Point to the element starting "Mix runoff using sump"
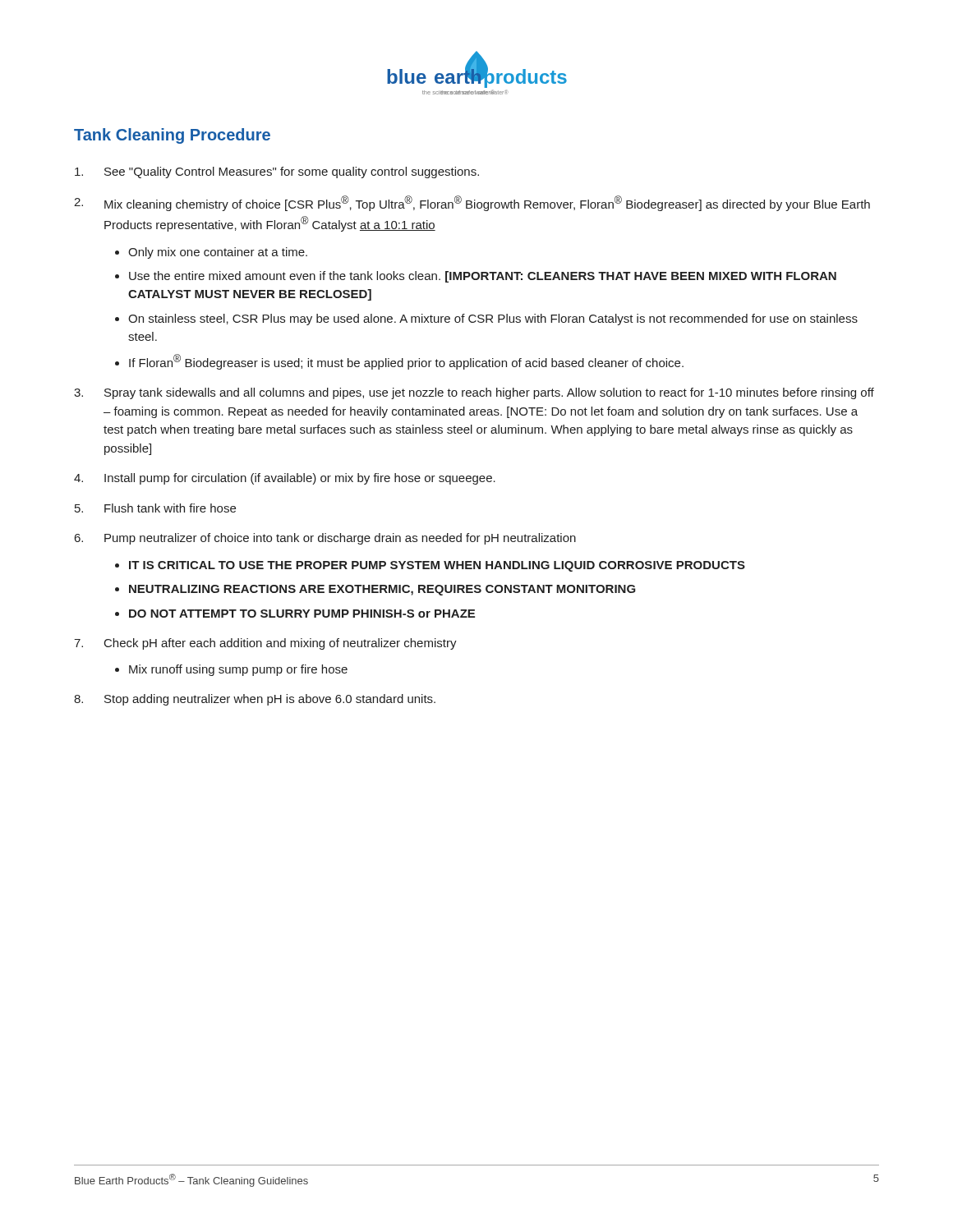 click(x=238, y=669)
